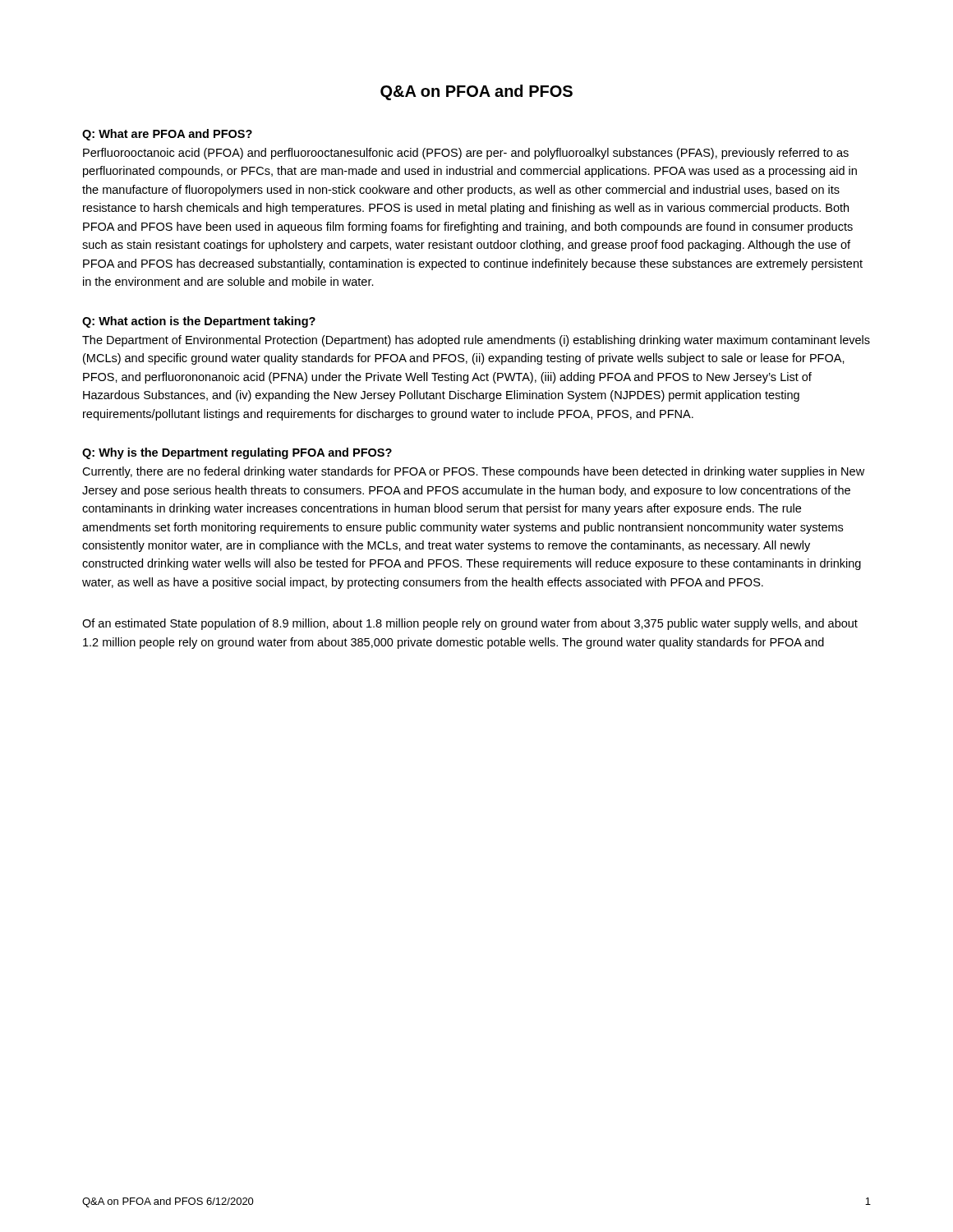Image resolution: width=953 pixels, height=1232 pixels.
Task: Click on the section header with the text "Q: Why is"
Action: [x=237, y=453]
